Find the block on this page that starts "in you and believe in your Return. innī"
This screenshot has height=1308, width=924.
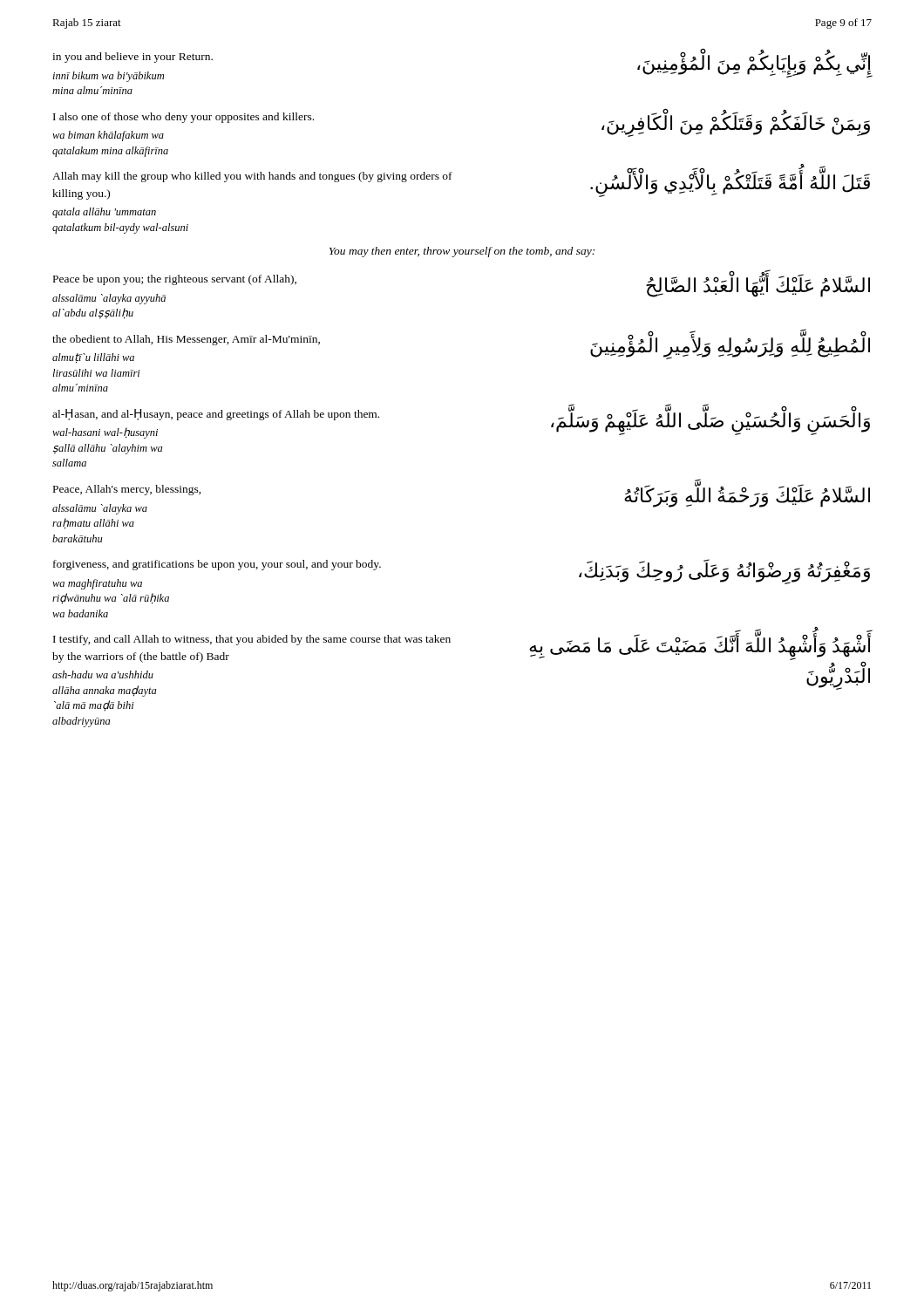pos(136,60)
